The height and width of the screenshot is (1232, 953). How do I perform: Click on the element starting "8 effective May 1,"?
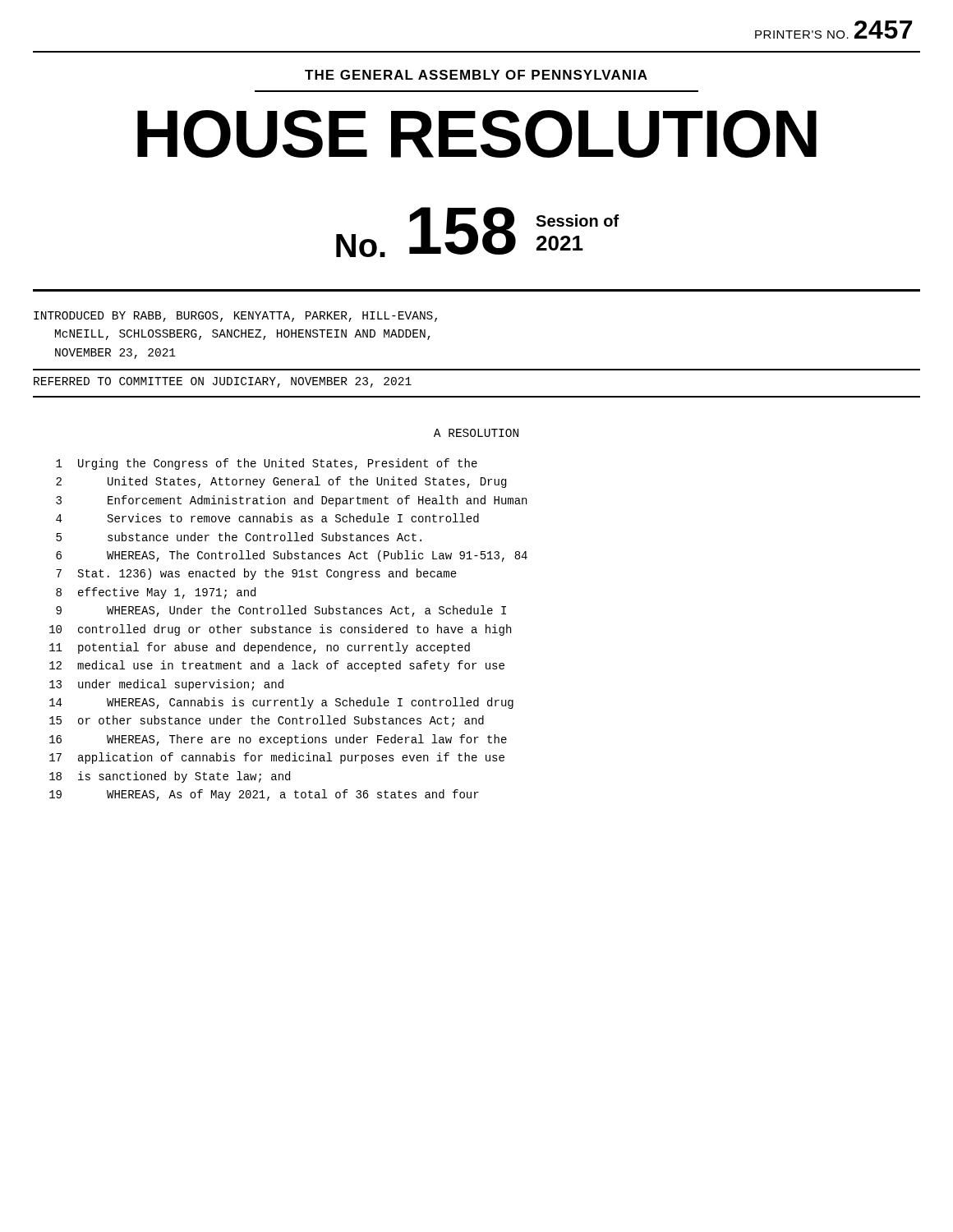tap(156, 593)
